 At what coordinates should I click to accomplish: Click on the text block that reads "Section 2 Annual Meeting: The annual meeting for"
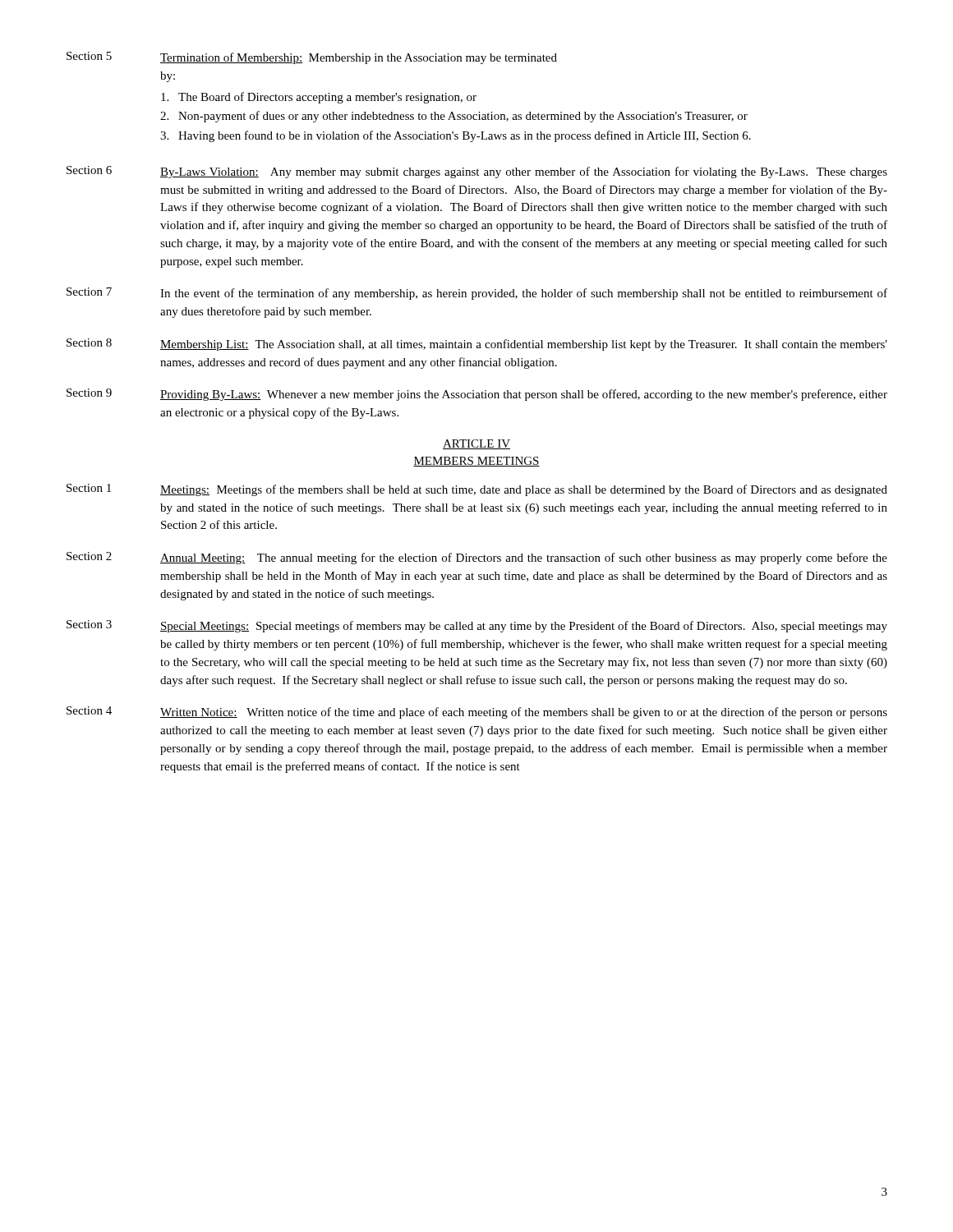(x=476, y=576)
